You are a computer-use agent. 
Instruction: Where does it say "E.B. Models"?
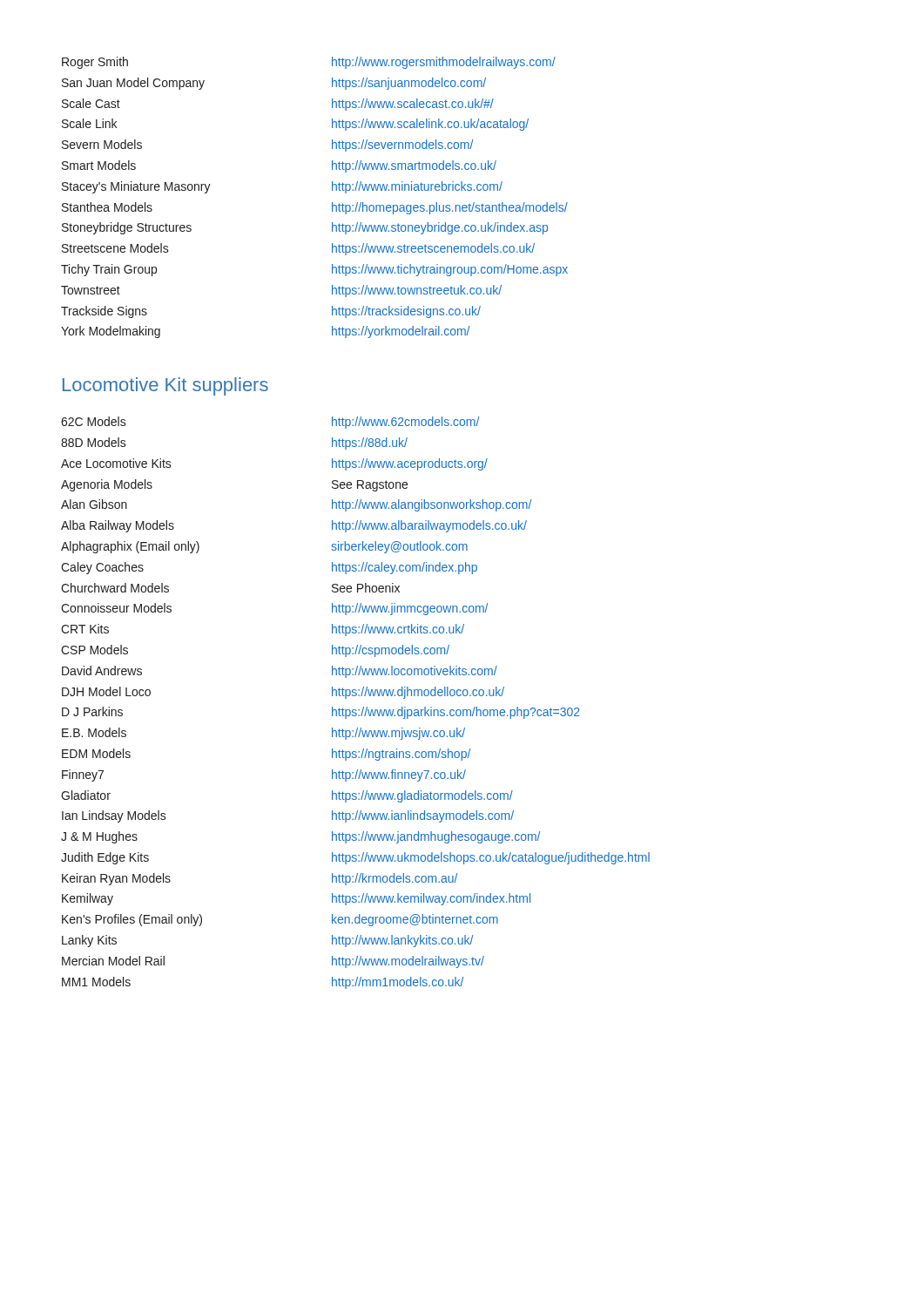click(94, 732)
